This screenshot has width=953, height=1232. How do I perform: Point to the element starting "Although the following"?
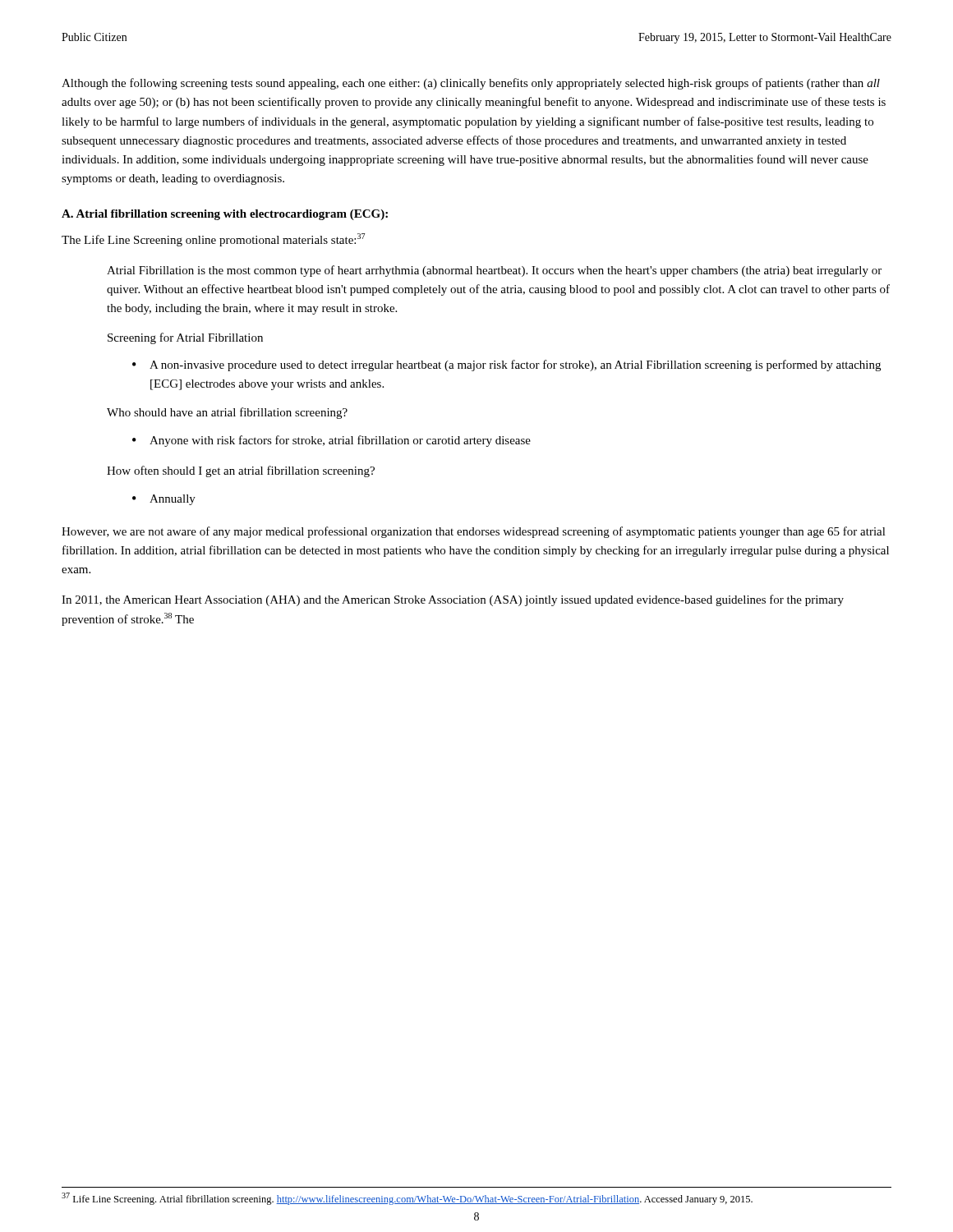click(476, 131)
